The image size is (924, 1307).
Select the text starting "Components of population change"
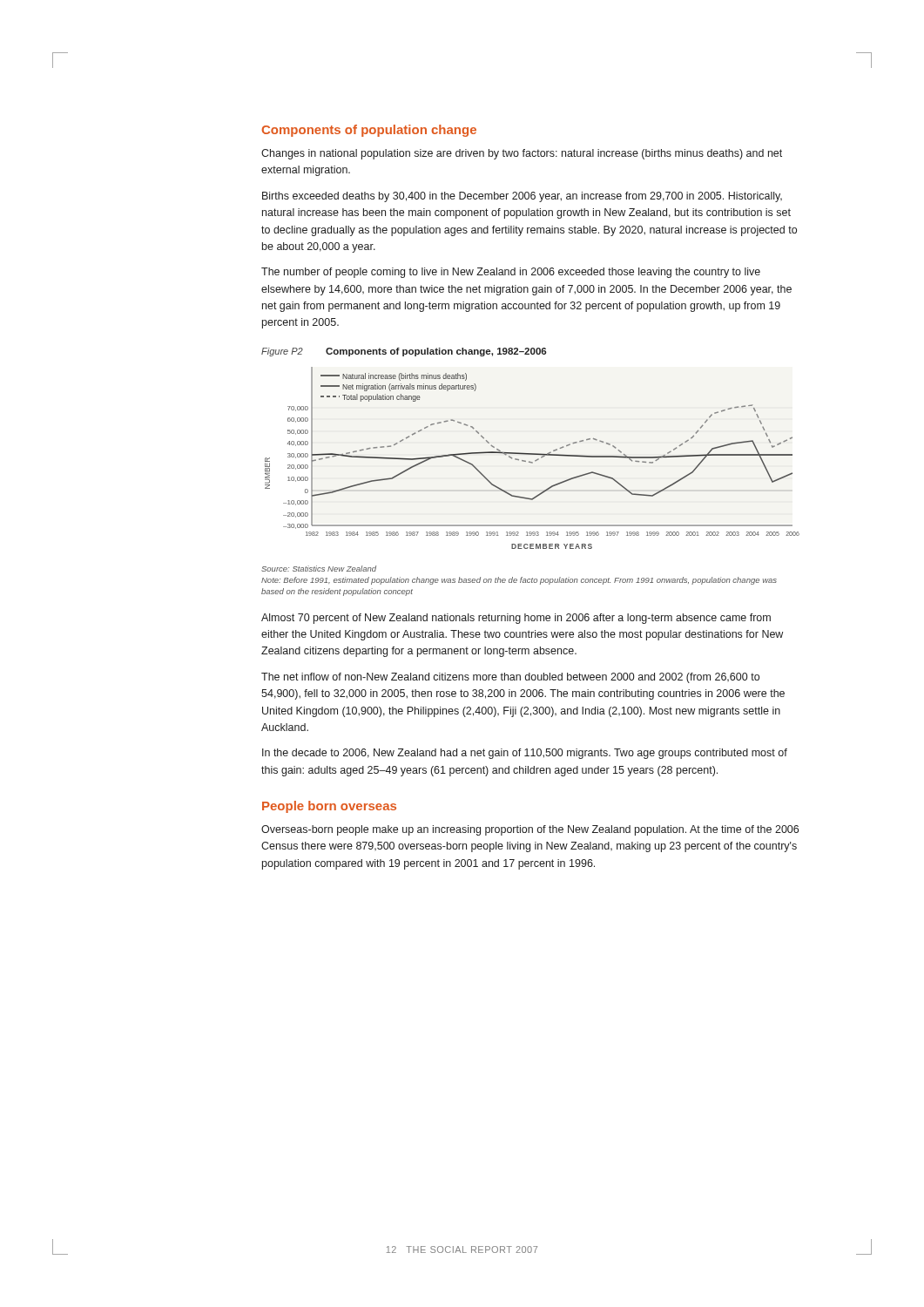click(x=369, y=129)
